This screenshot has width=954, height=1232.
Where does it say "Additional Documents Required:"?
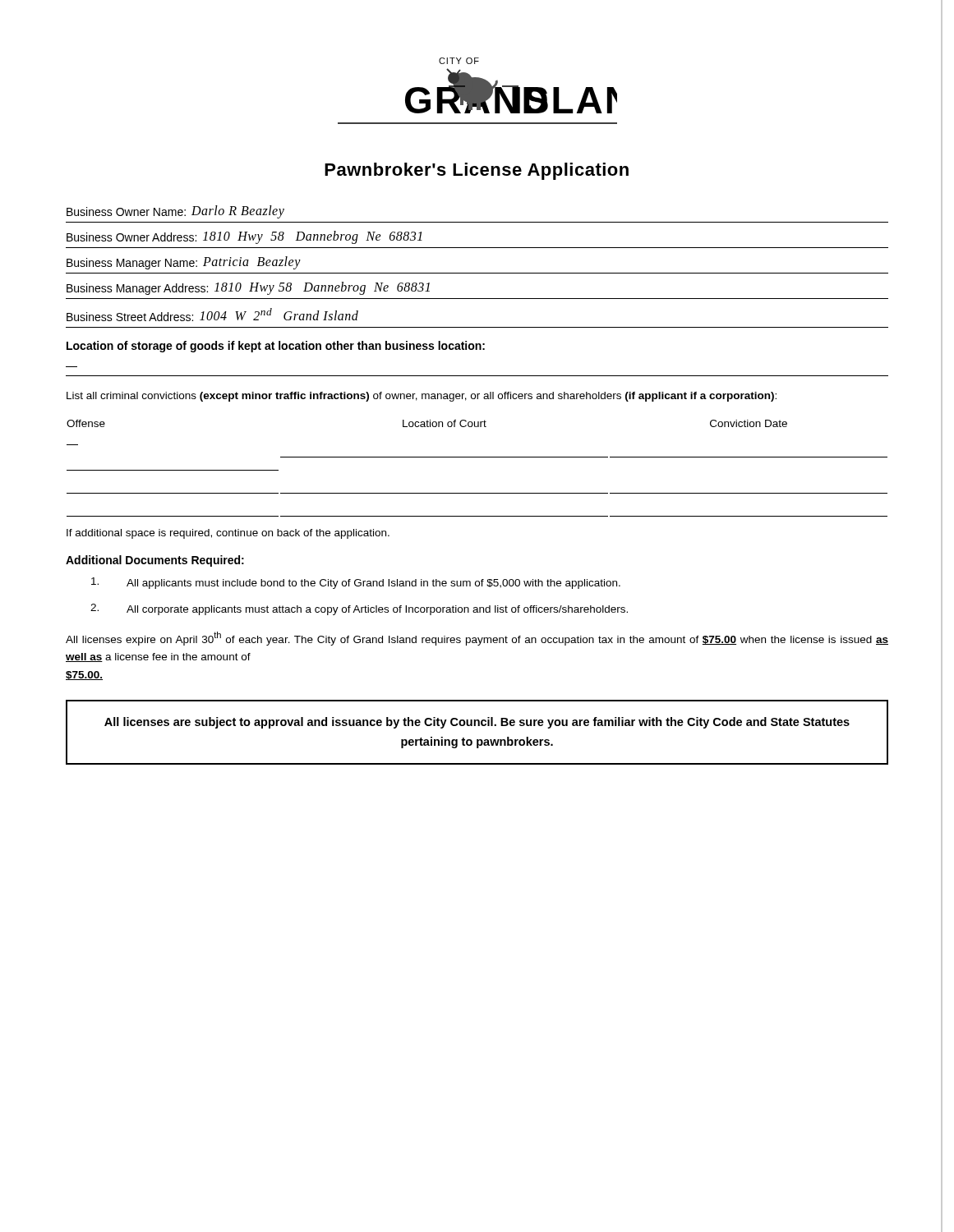tap(155, 560)
